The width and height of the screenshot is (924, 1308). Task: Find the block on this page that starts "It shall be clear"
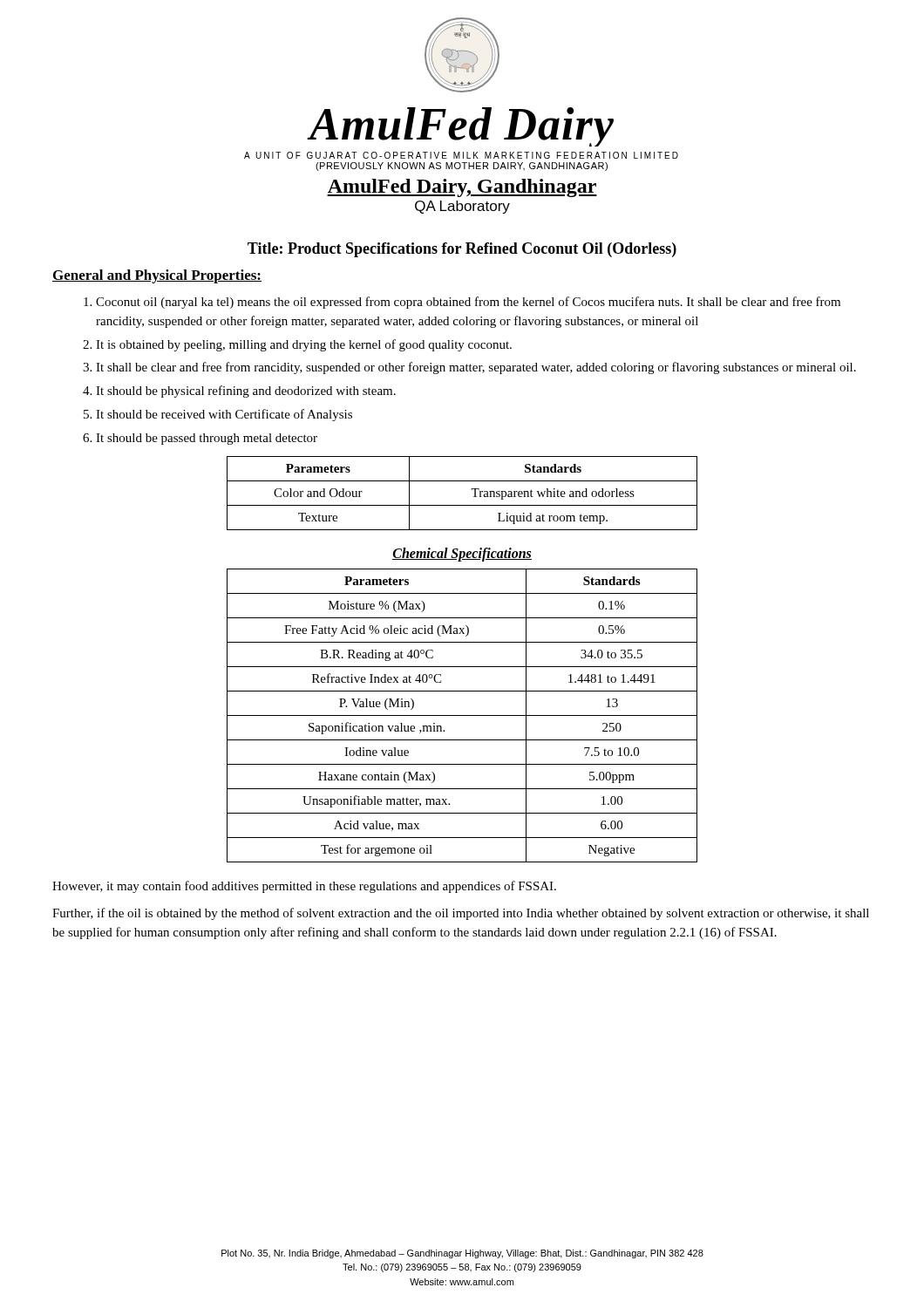pos(484,368)
